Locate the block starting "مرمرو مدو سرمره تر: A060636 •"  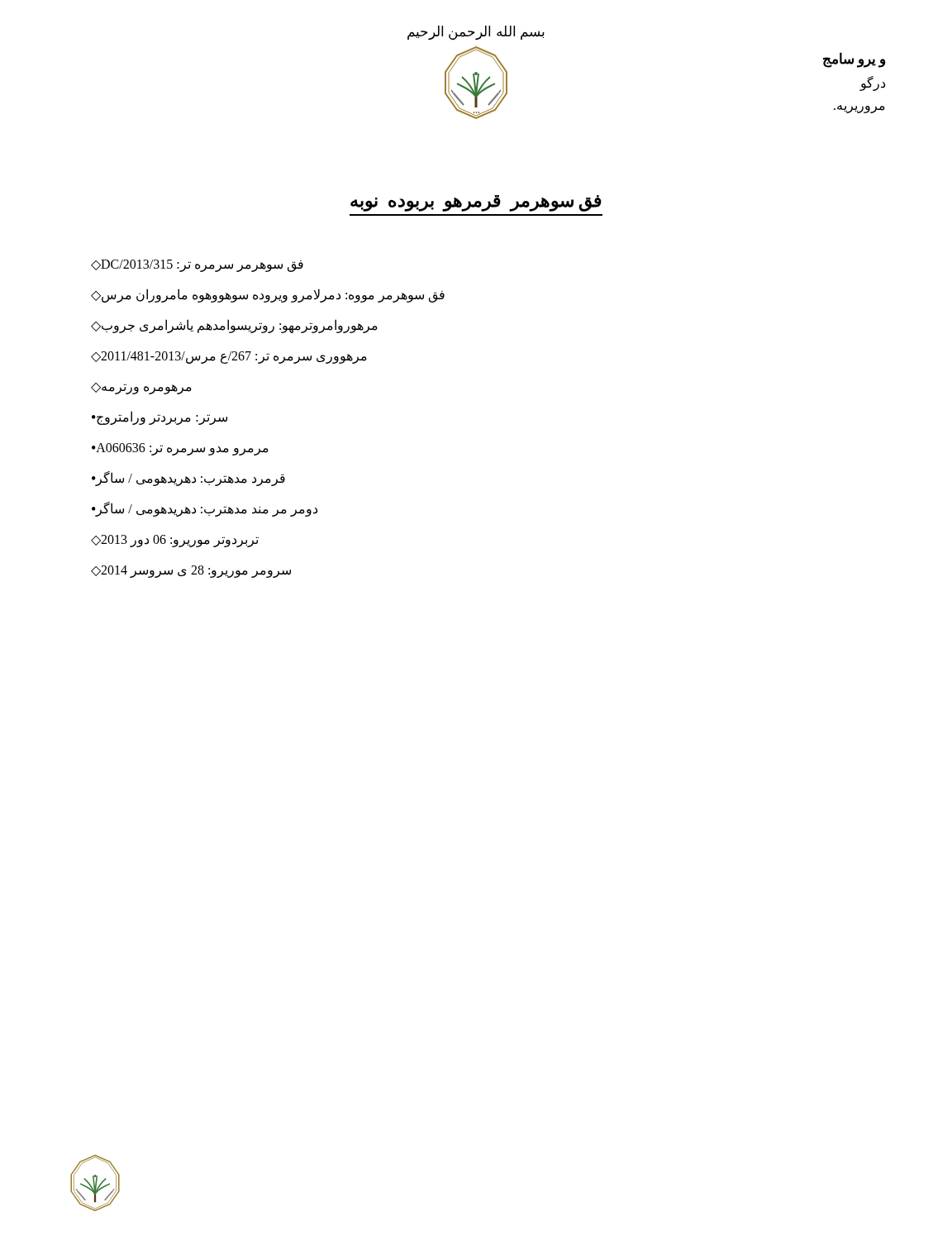pos(180,449)
